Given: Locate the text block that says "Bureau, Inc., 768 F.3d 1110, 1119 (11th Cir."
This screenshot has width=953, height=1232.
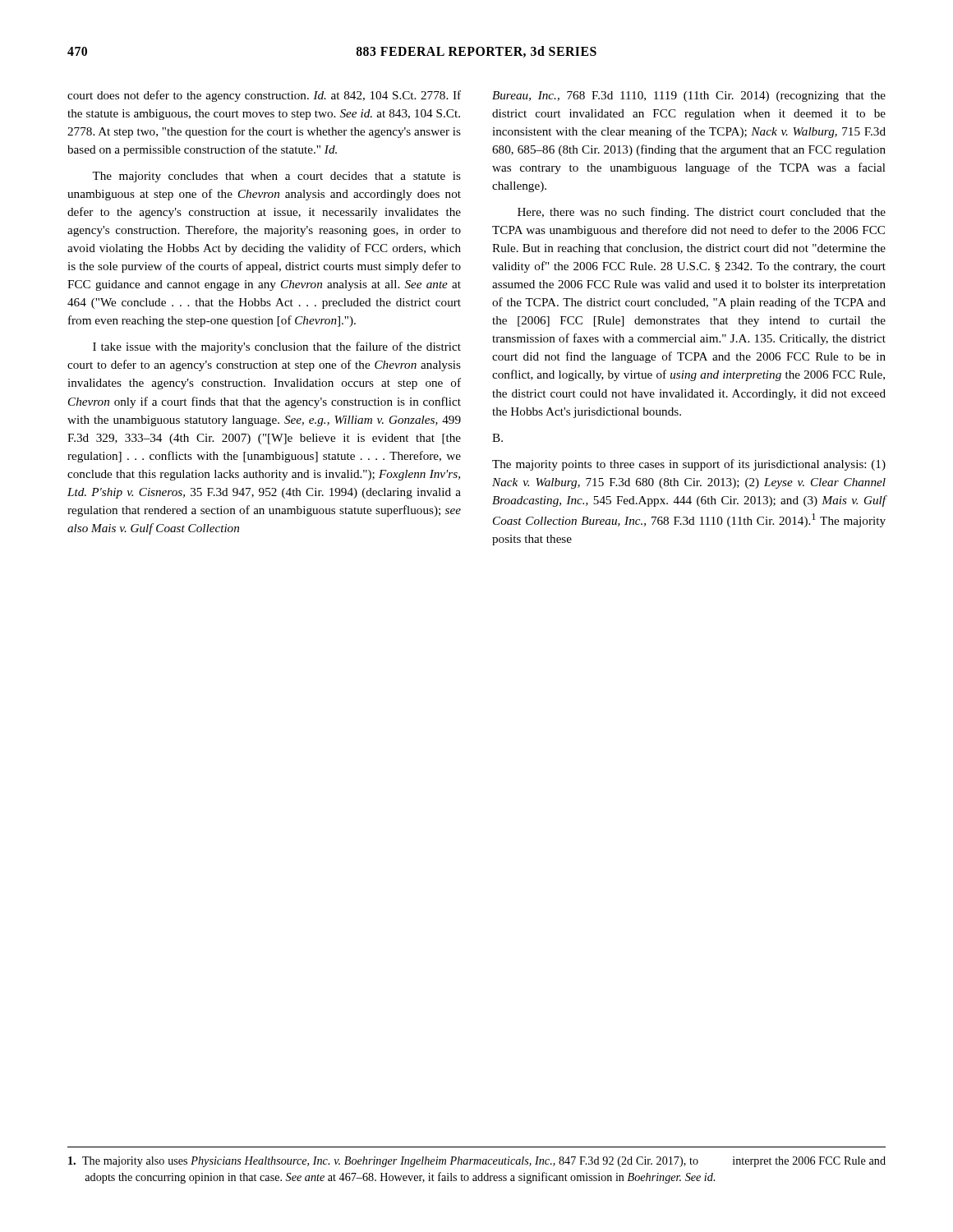Looking at the screenshot, I should [689, 317].
